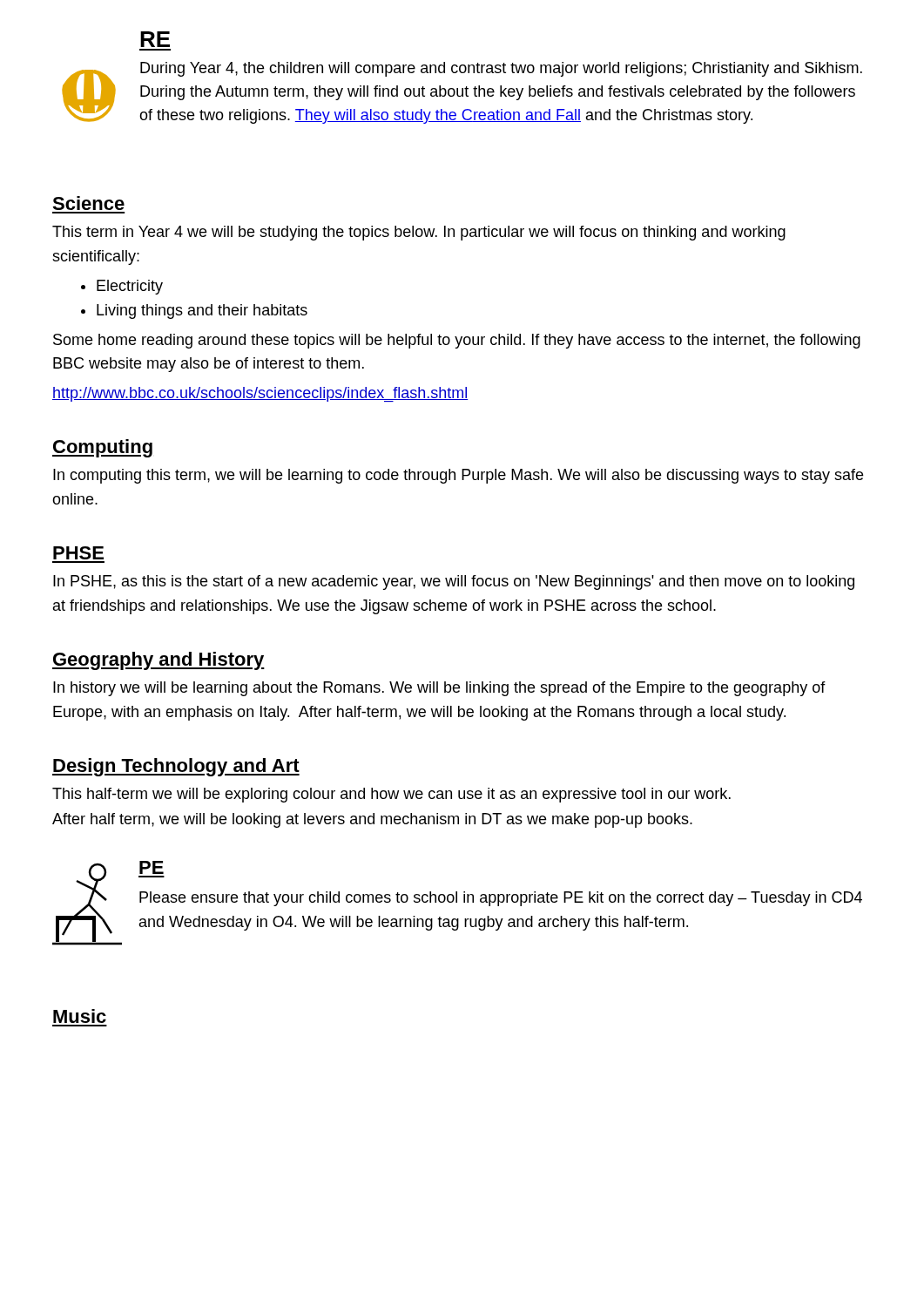Click the passage that begins "This half-term we will be"
The width and height of the screenshot is (924, 1307).
[392, 793]
